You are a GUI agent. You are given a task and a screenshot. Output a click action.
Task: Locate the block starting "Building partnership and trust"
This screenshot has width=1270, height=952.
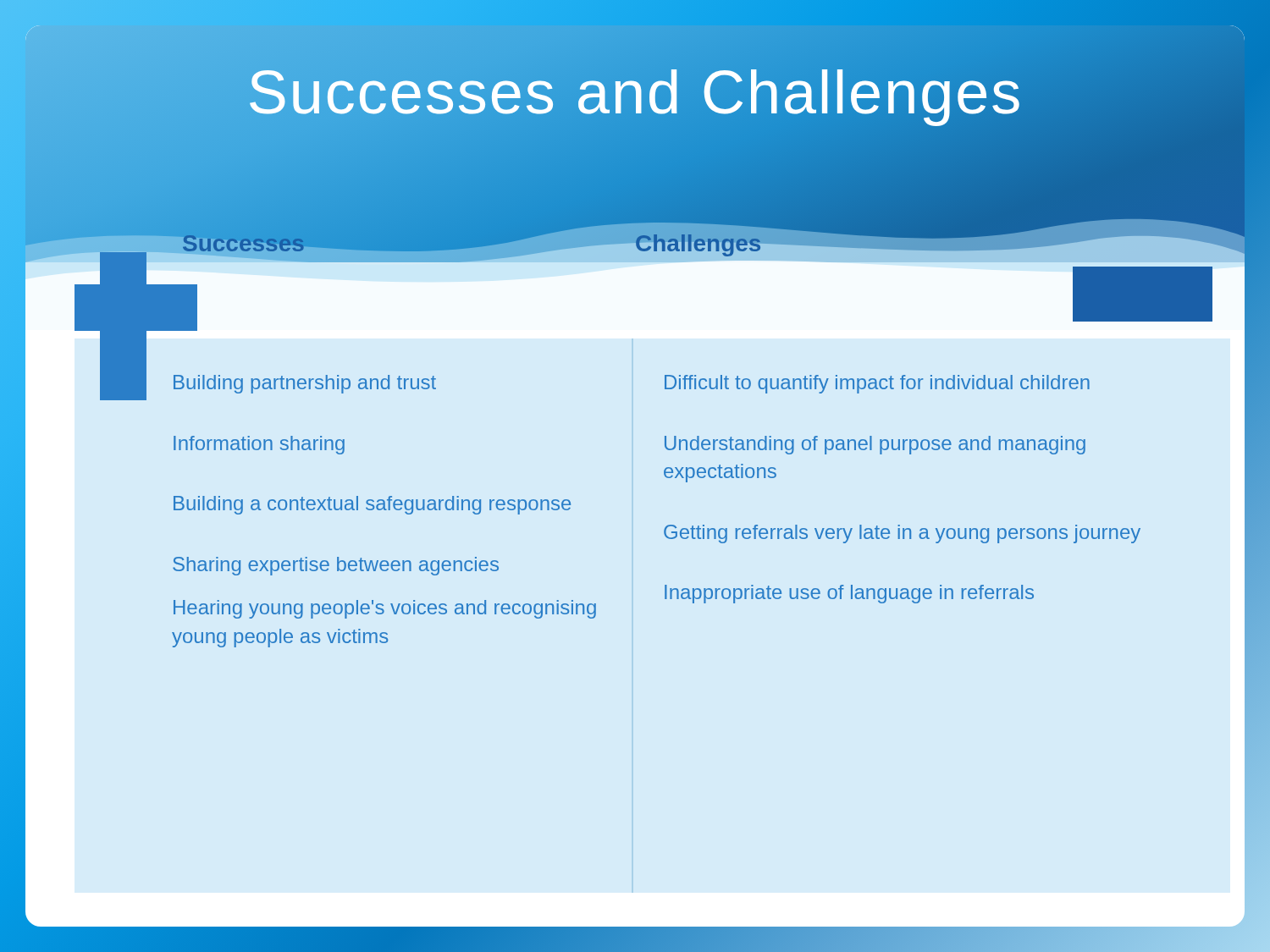point(304,382)
